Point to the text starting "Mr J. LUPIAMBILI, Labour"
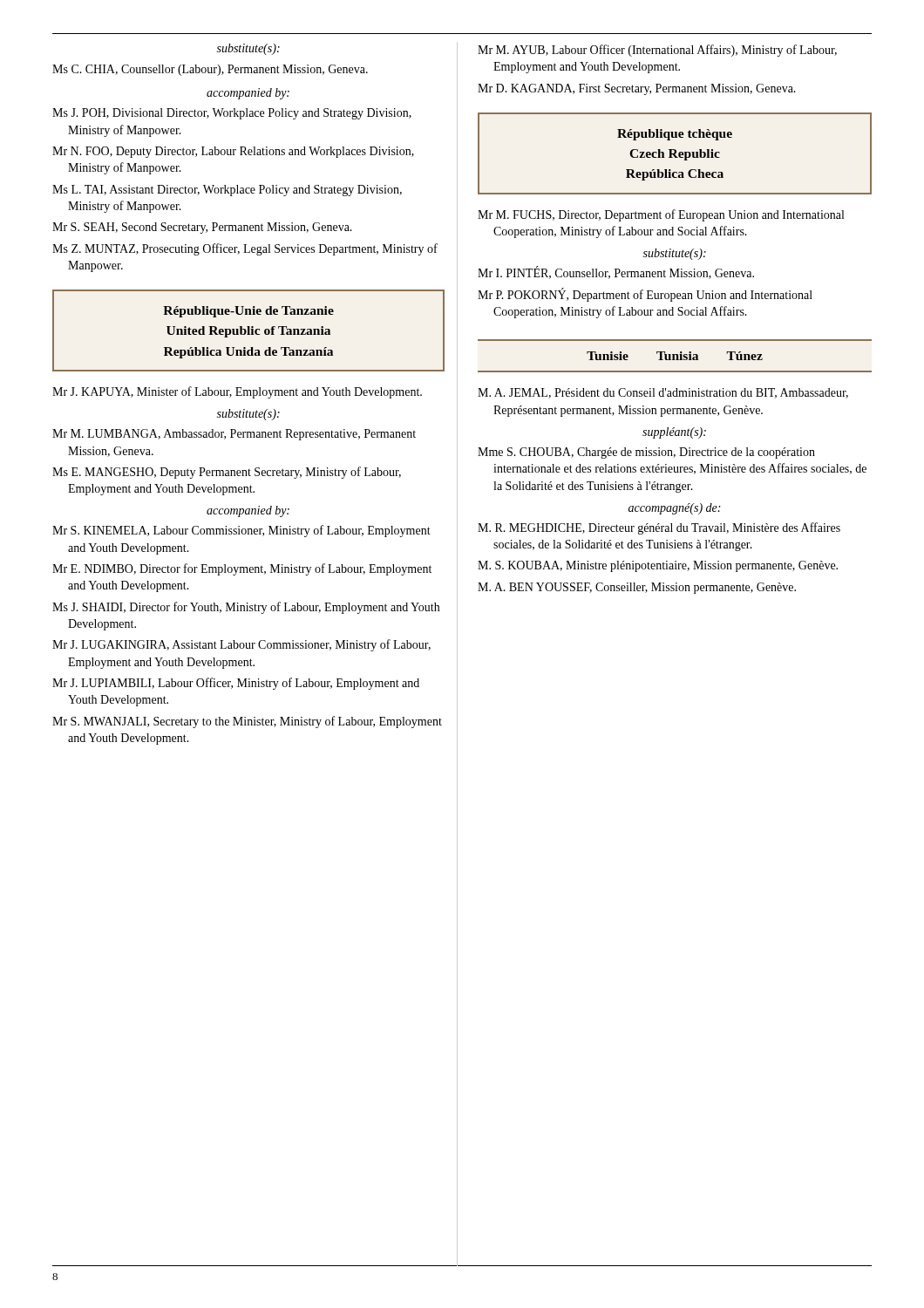The image size is (924, 1308). point(236,692)
